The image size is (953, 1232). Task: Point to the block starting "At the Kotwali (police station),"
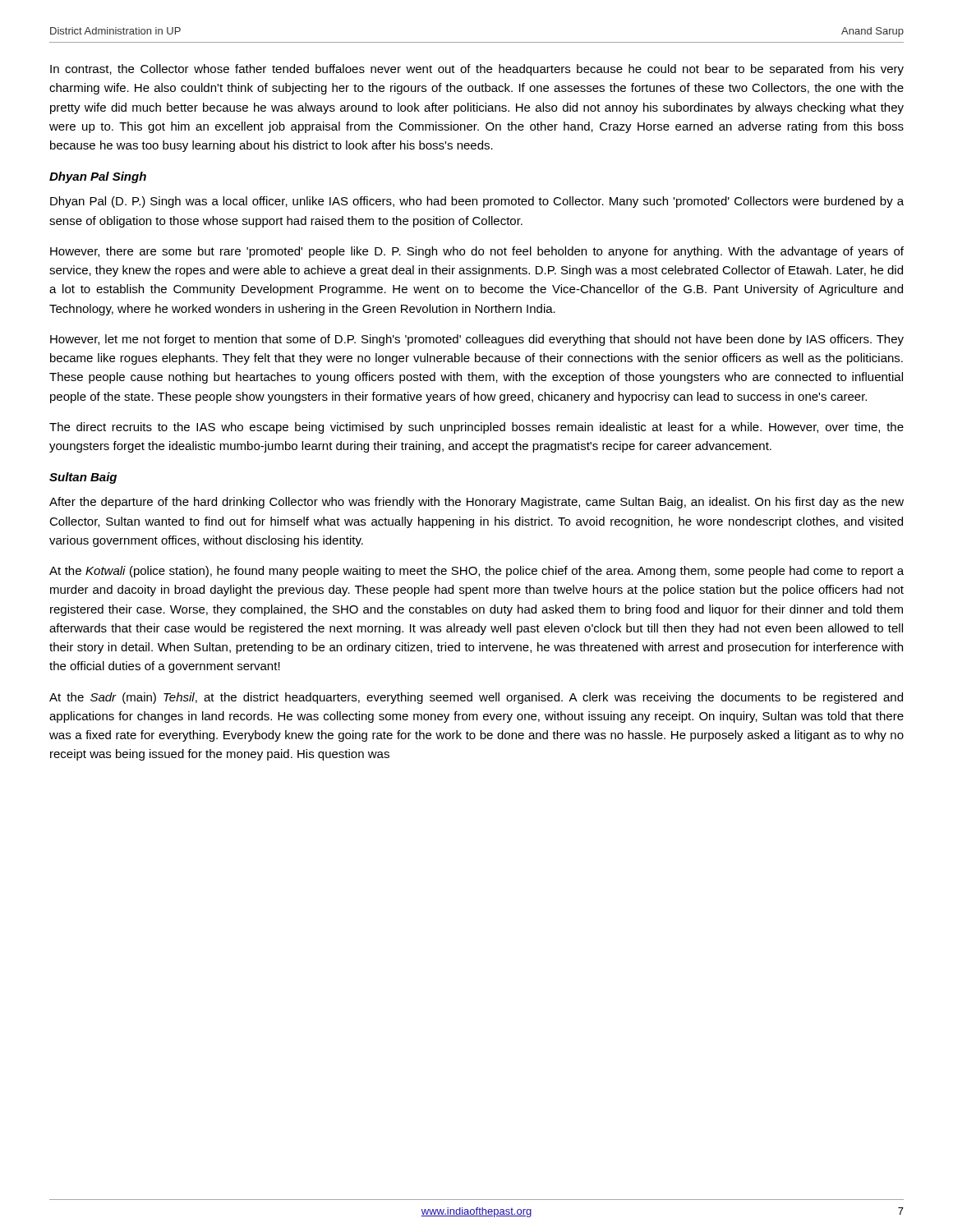pos(476,618)
